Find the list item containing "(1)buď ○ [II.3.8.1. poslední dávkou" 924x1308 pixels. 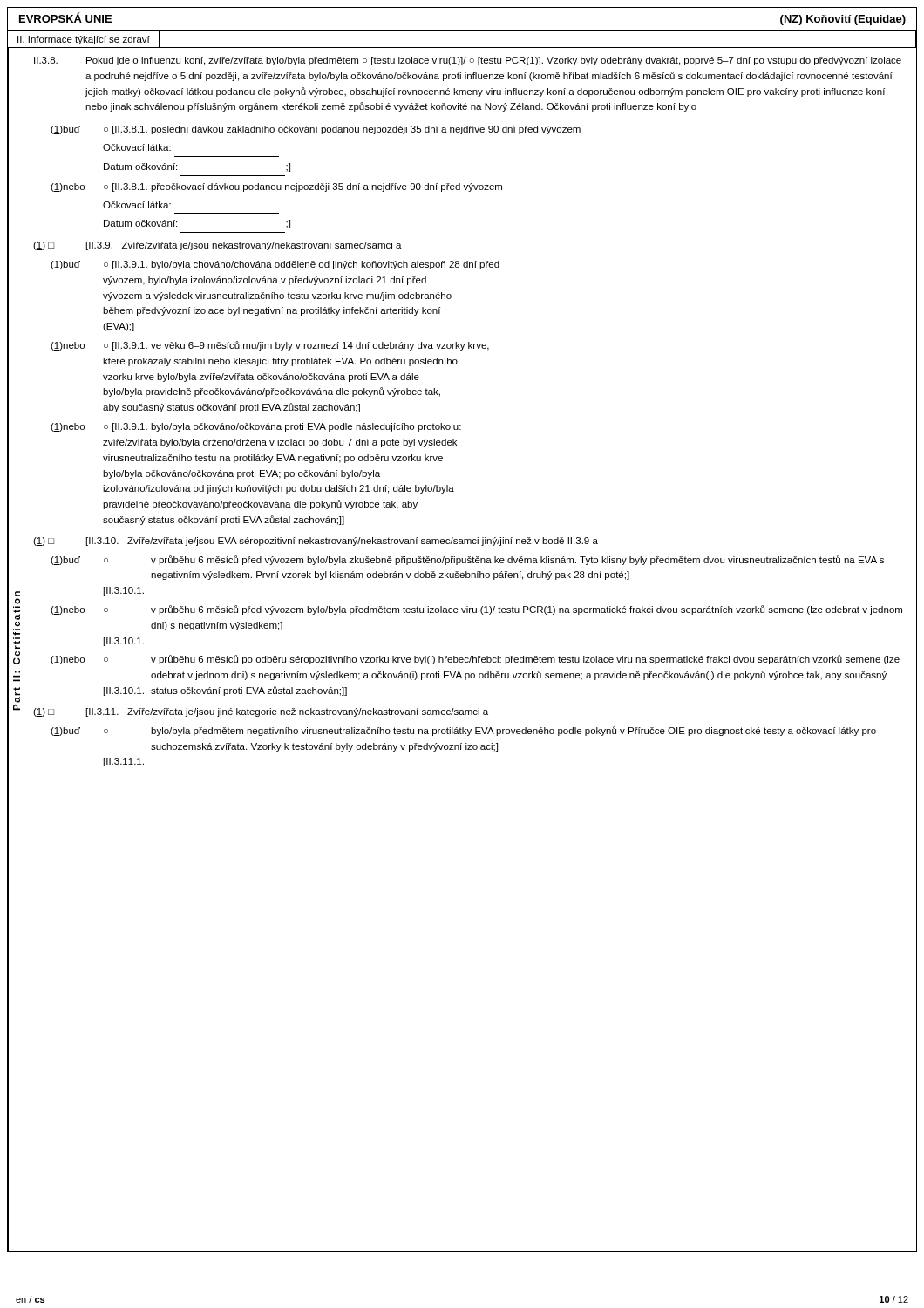click(316, 130)
